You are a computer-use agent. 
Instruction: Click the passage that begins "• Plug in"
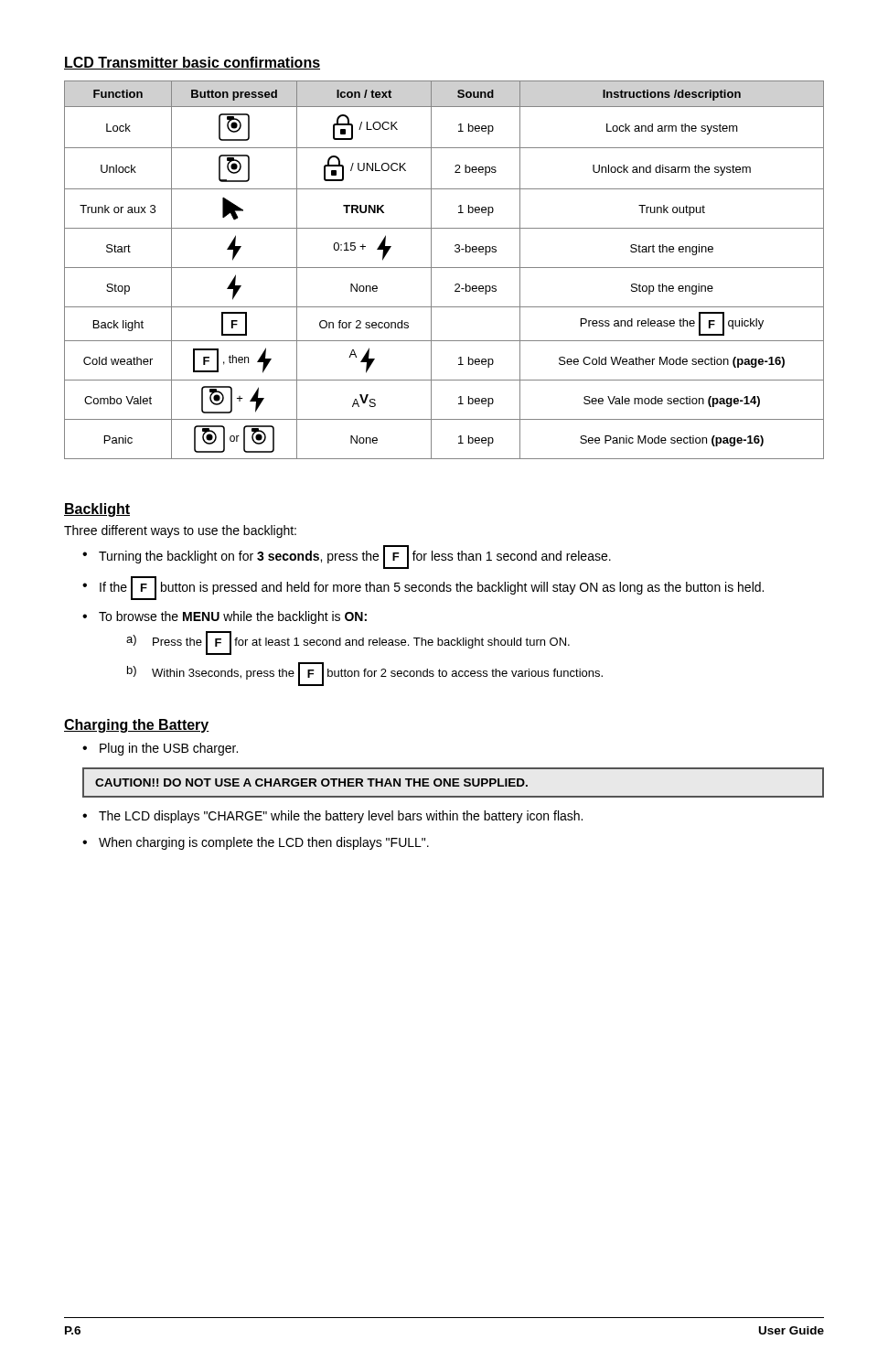pyautogui.click(x=160, y=749)
